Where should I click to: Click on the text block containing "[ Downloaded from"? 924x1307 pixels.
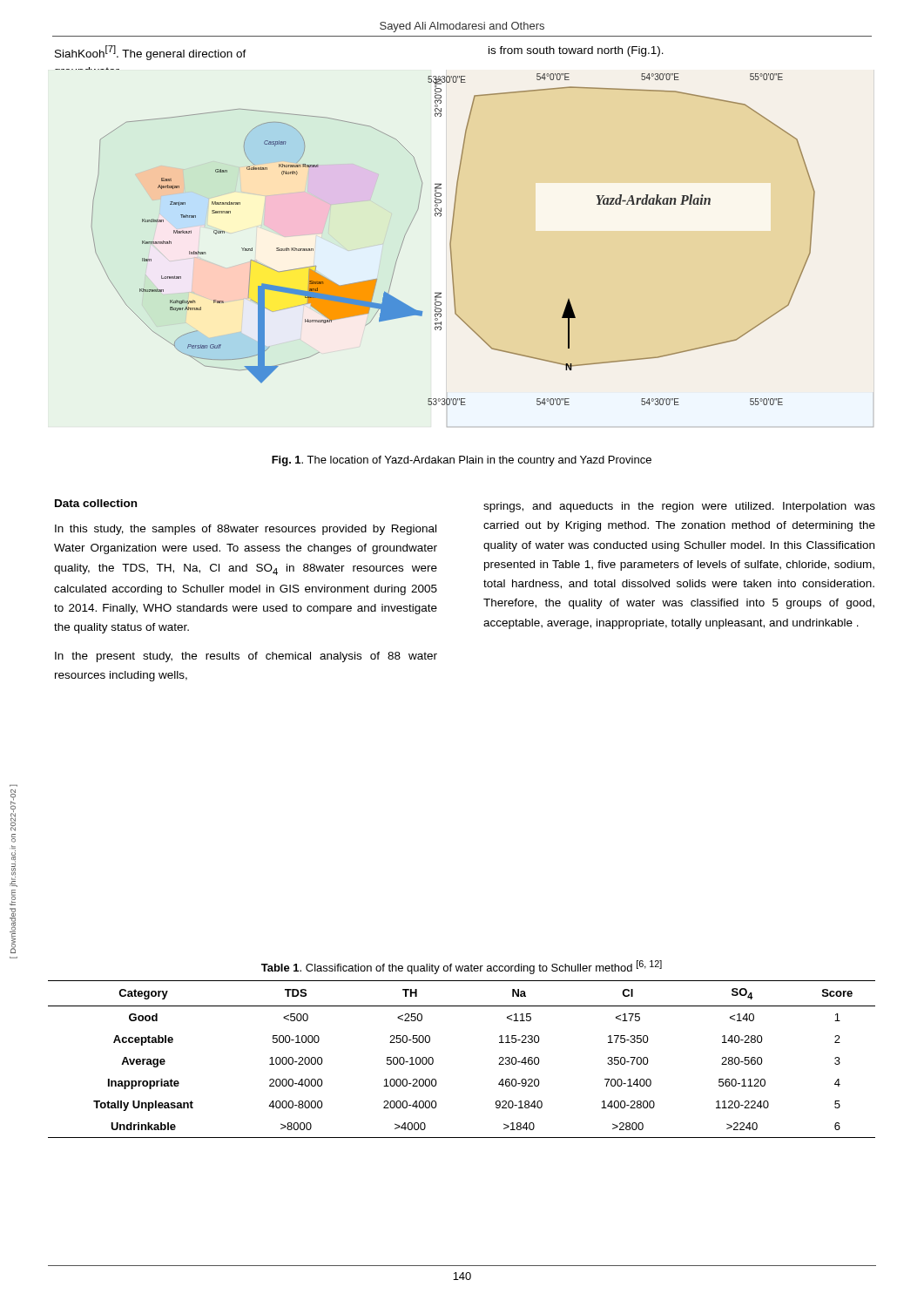click(13, 871)
